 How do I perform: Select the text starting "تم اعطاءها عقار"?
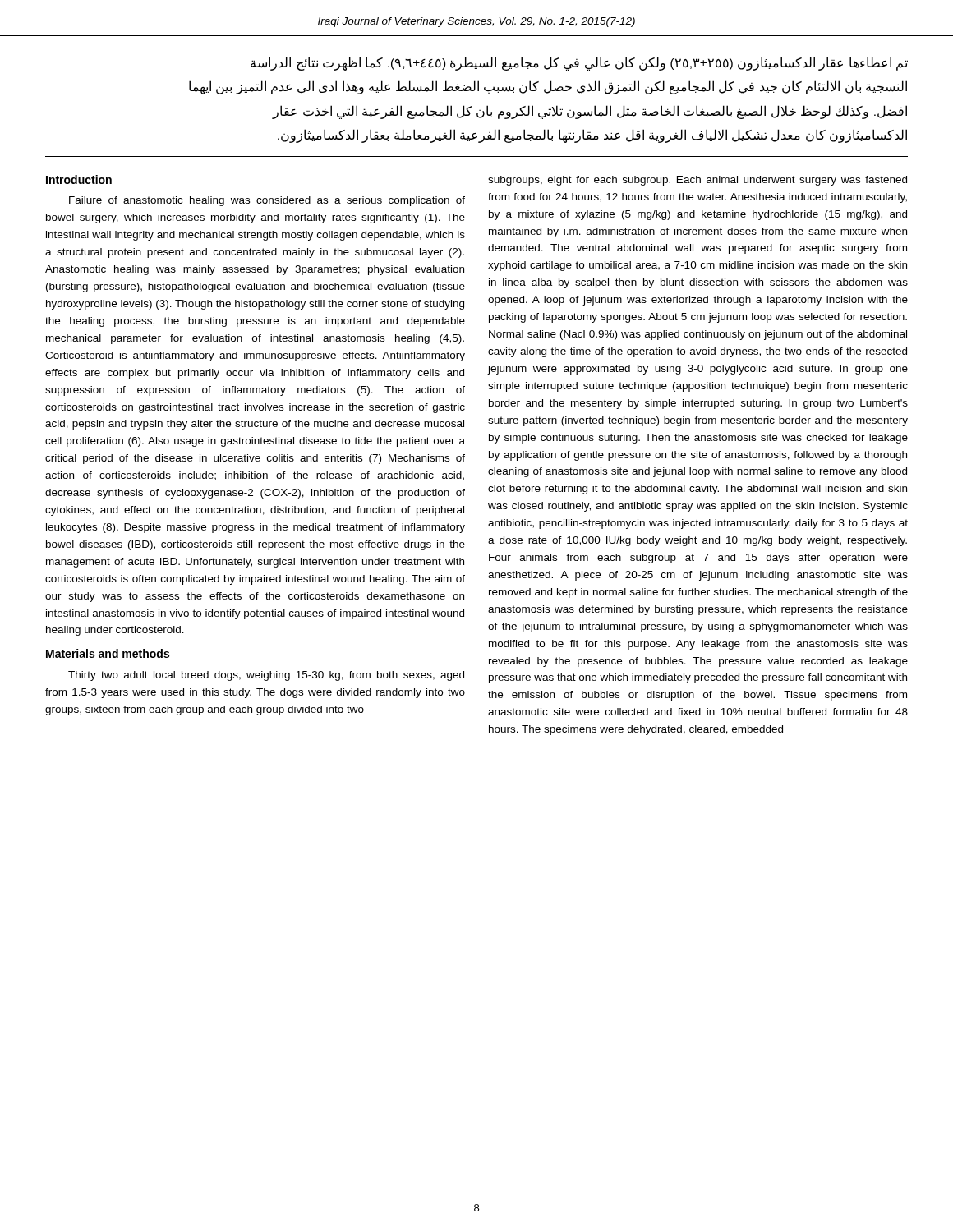click(548, 99)
